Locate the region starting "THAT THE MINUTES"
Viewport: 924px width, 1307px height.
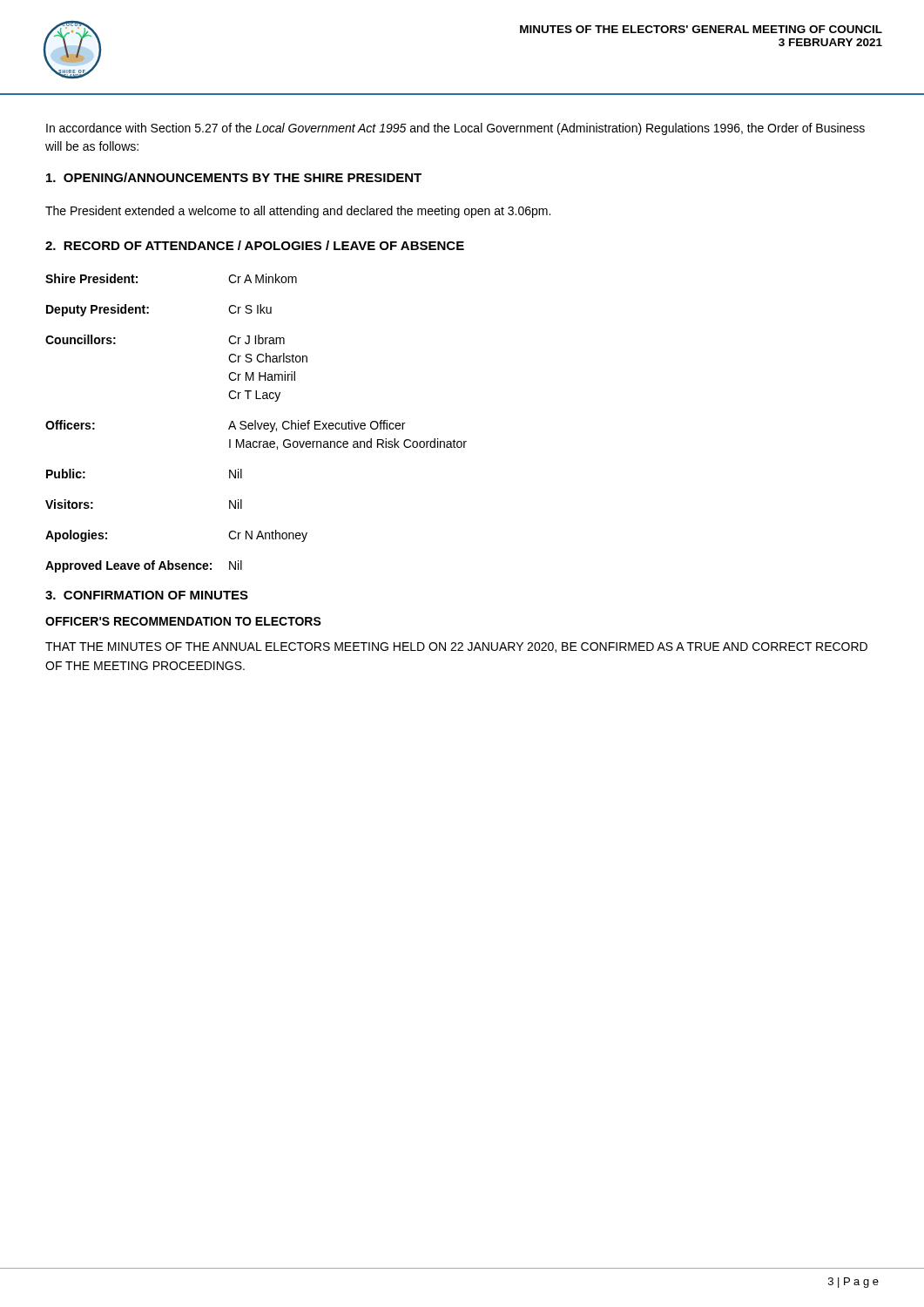457,656
